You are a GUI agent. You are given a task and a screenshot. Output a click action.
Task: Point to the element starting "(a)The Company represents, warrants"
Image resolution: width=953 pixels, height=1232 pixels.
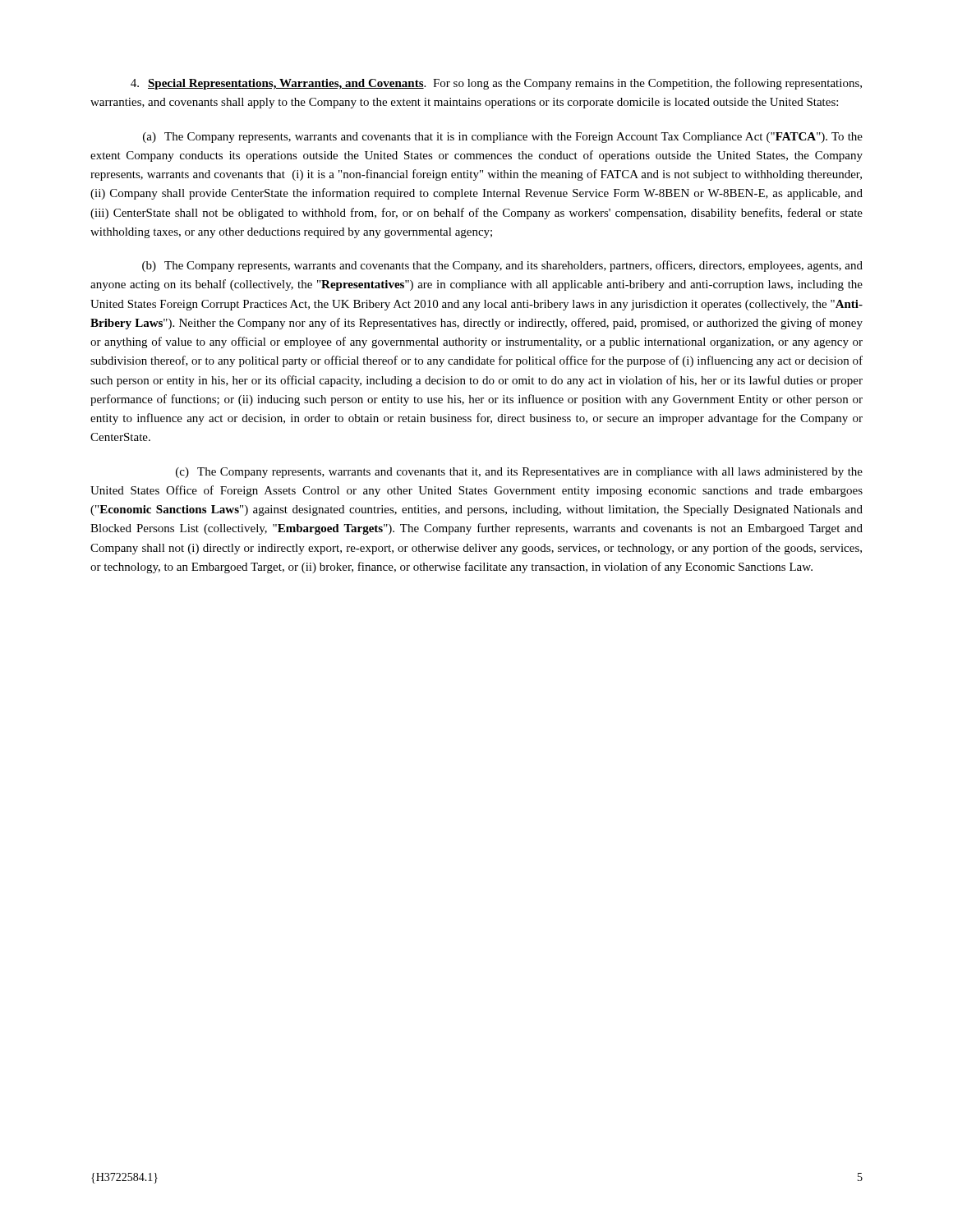476,182
